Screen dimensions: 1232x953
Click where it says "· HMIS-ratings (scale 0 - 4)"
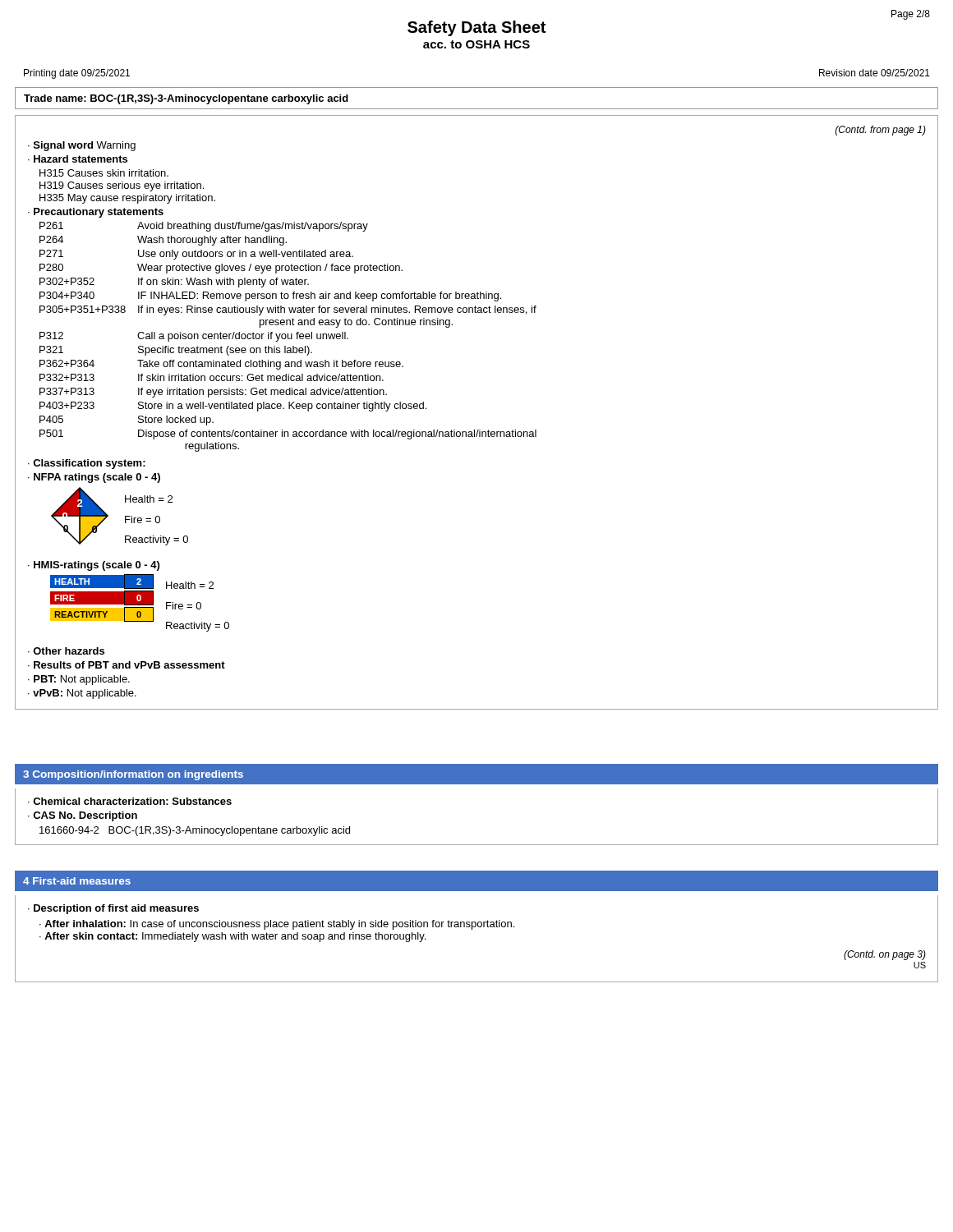[94, 565]
